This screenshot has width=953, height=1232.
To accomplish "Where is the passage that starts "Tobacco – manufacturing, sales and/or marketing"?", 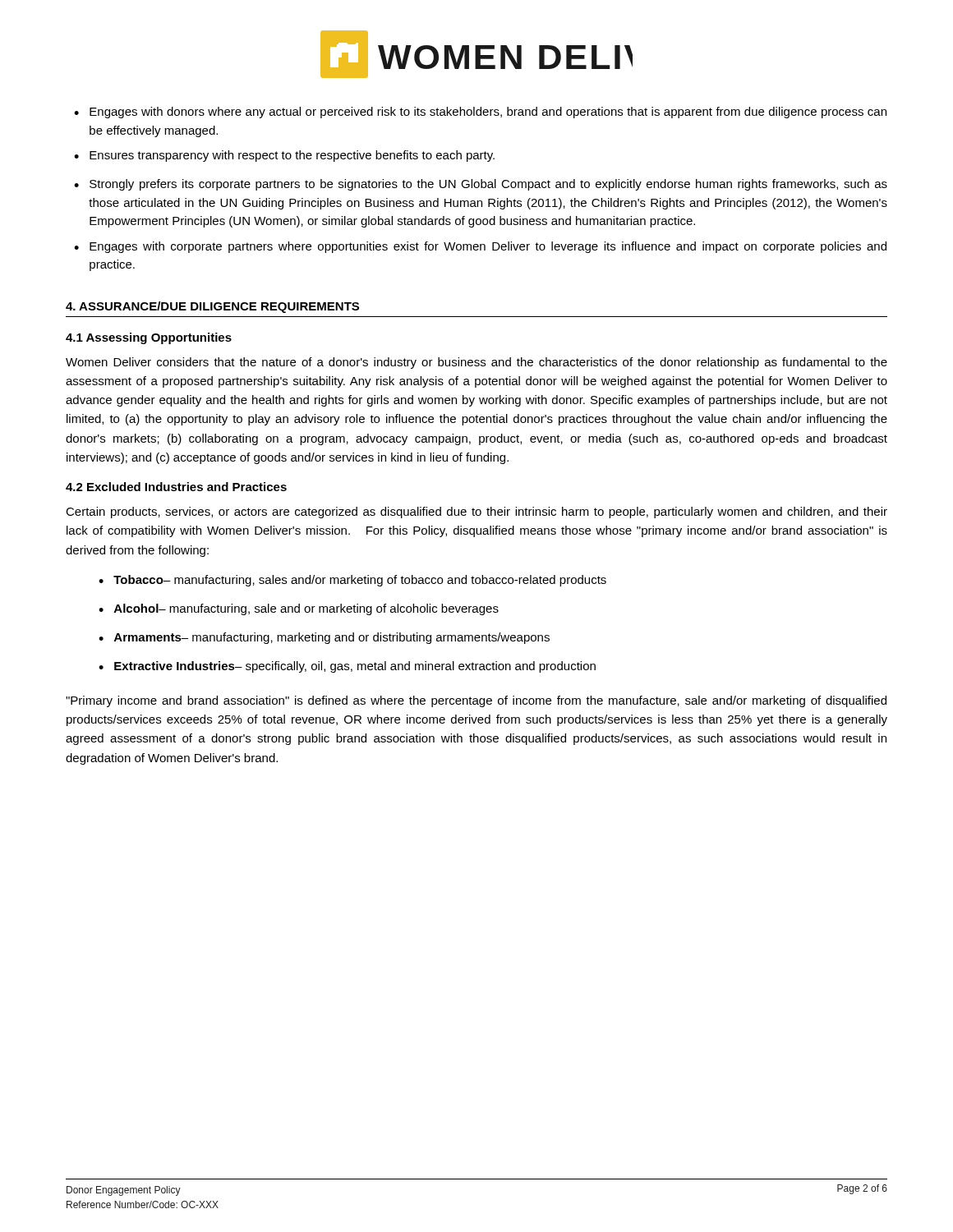I will click(493, 582).
